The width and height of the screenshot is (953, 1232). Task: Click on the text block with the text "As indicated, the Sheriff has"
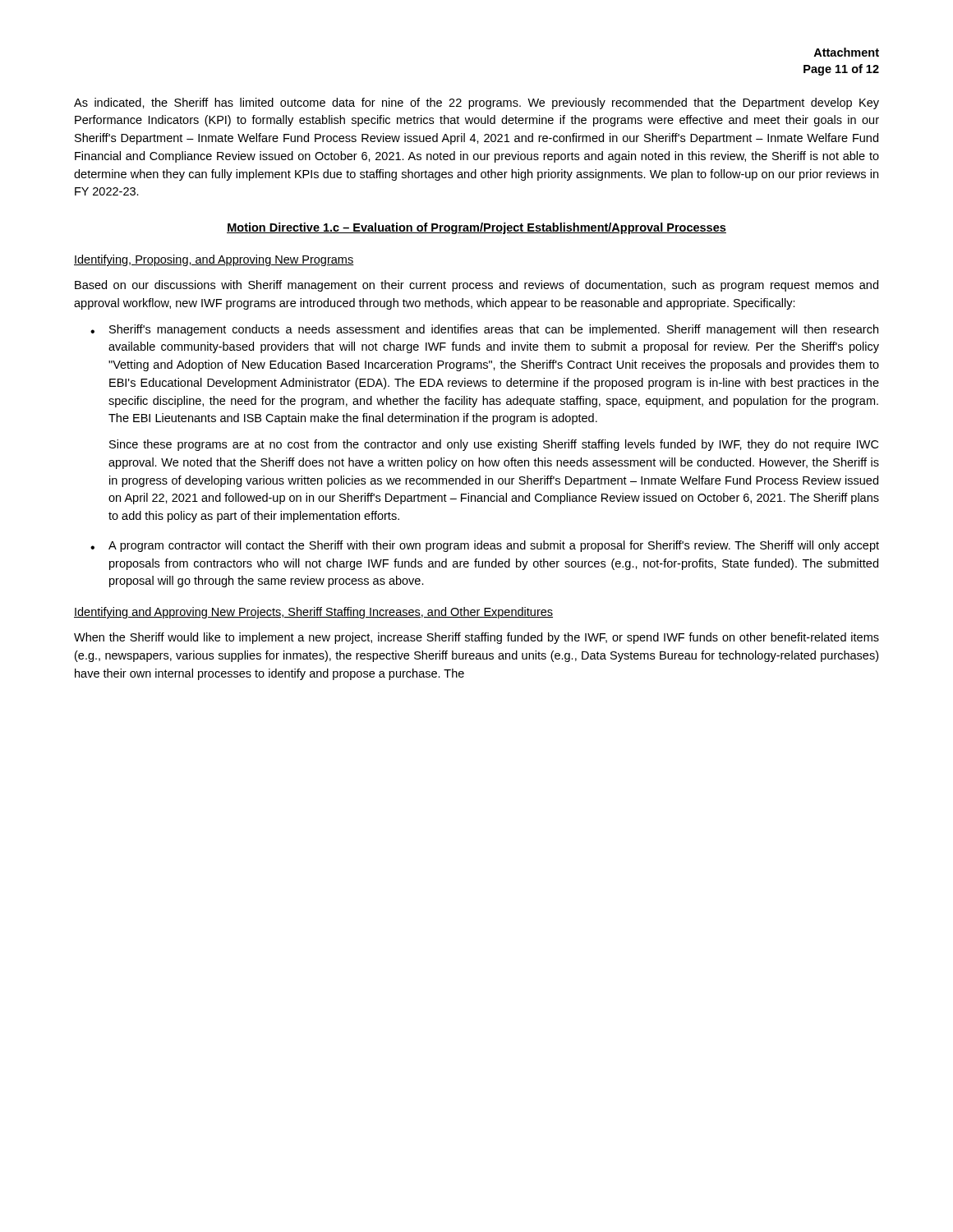click(x=476, y=147)
